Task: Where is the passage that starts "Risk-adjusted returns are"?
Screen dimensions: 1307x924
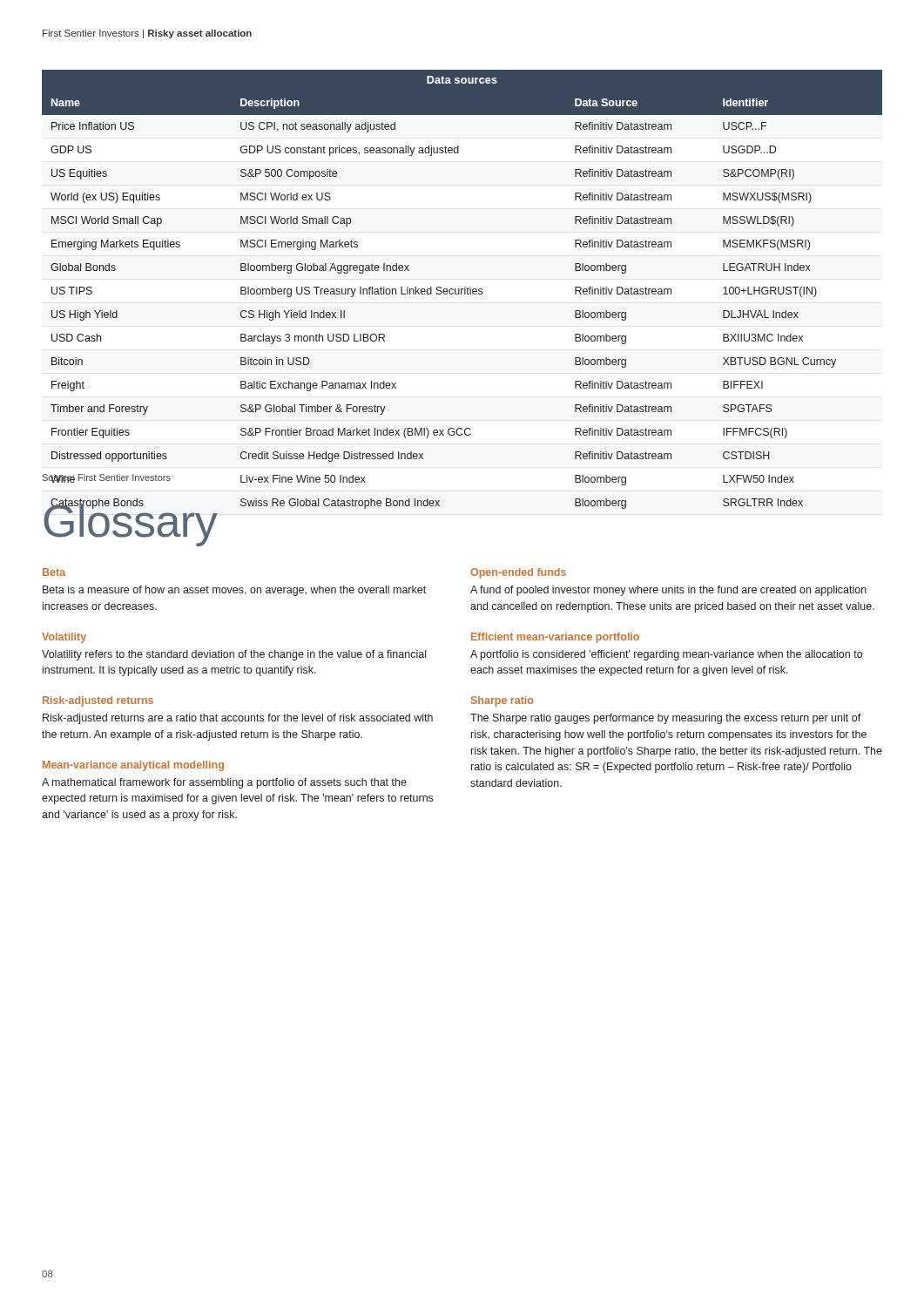Action: 238,726
